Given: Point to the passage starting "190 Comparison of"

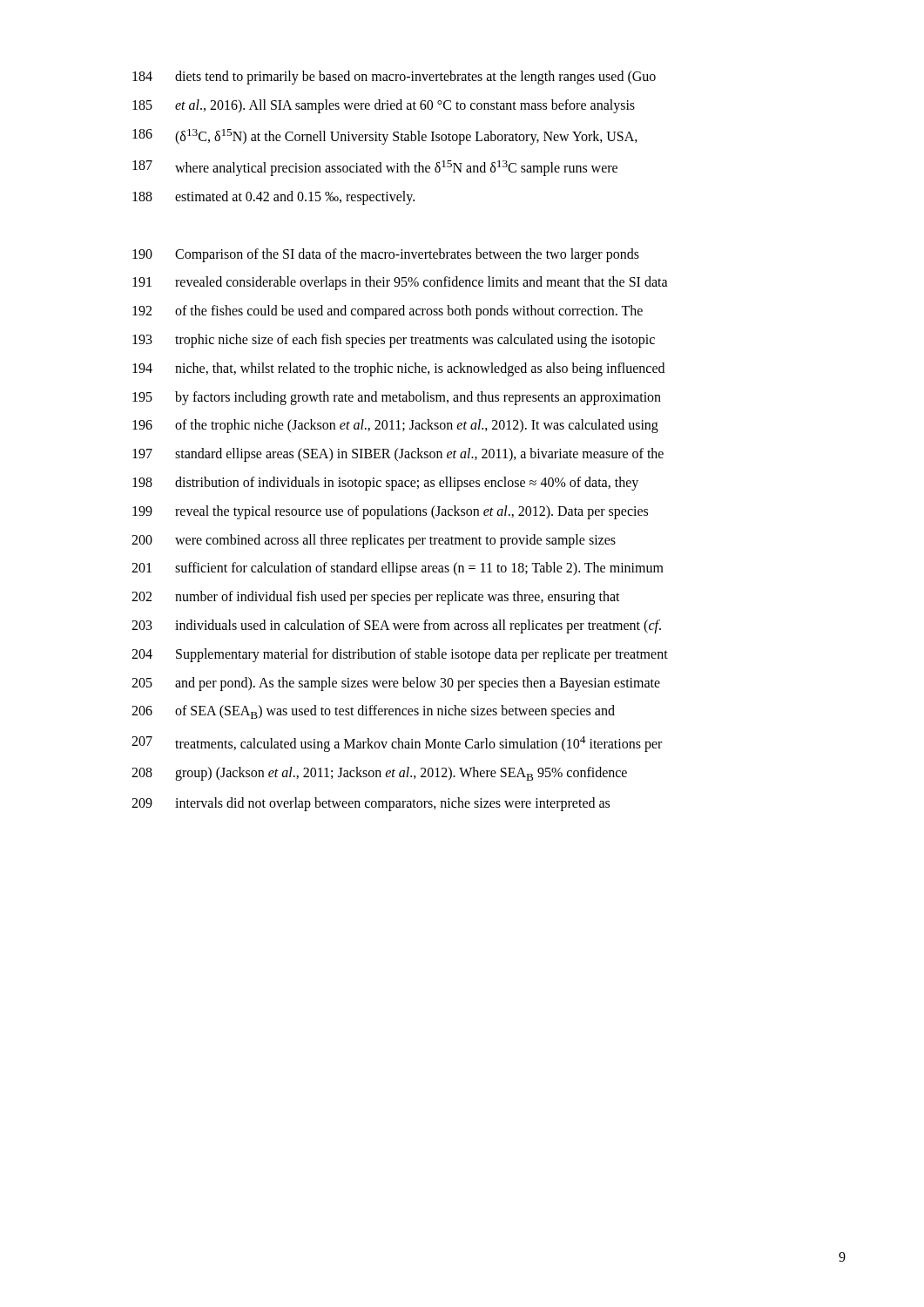Looking at the screenshot, I should click(x=479, y=529).
